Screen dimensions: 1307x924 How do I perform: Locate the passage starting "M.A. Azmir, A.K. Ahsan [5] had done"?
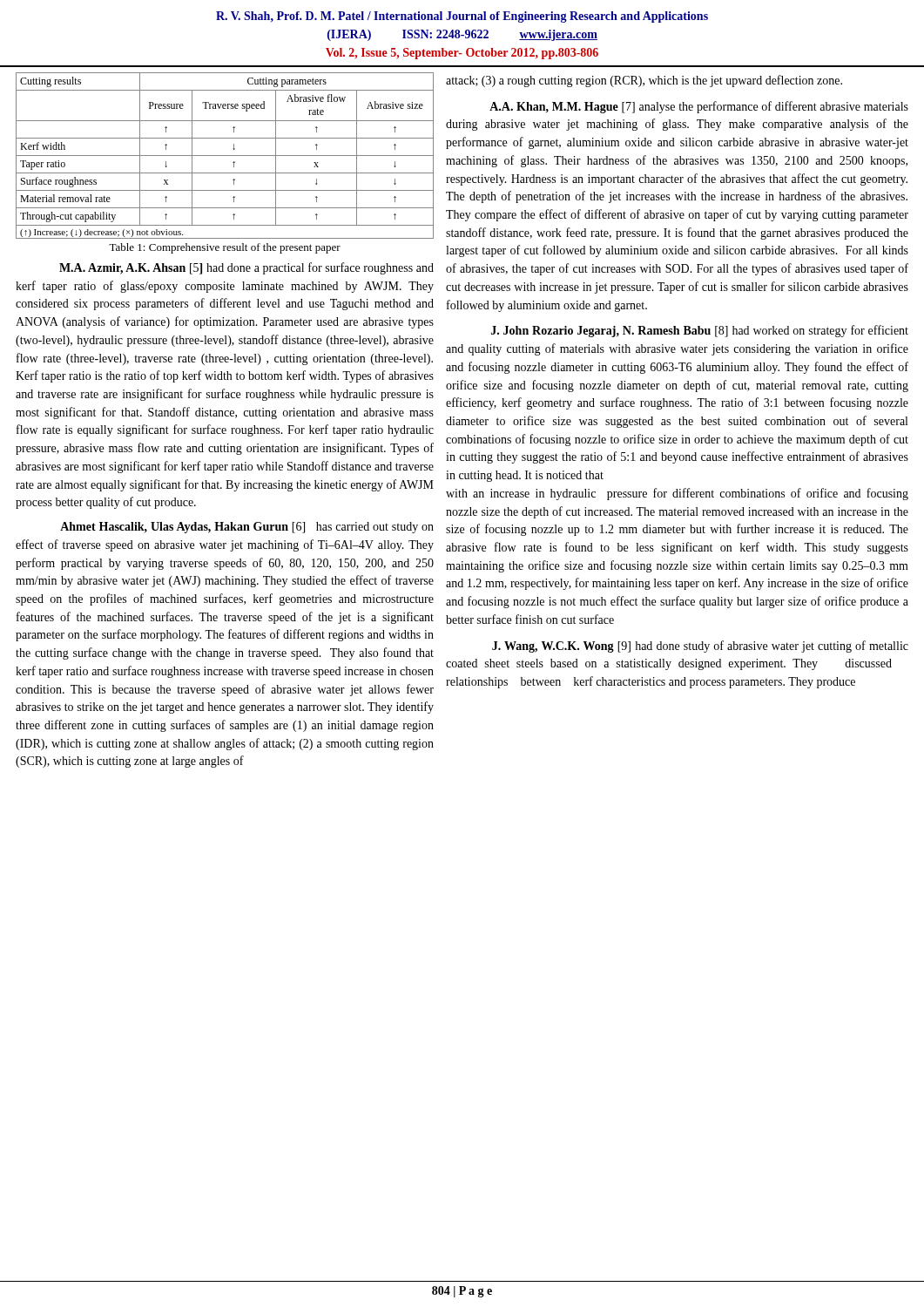[225, 385]
